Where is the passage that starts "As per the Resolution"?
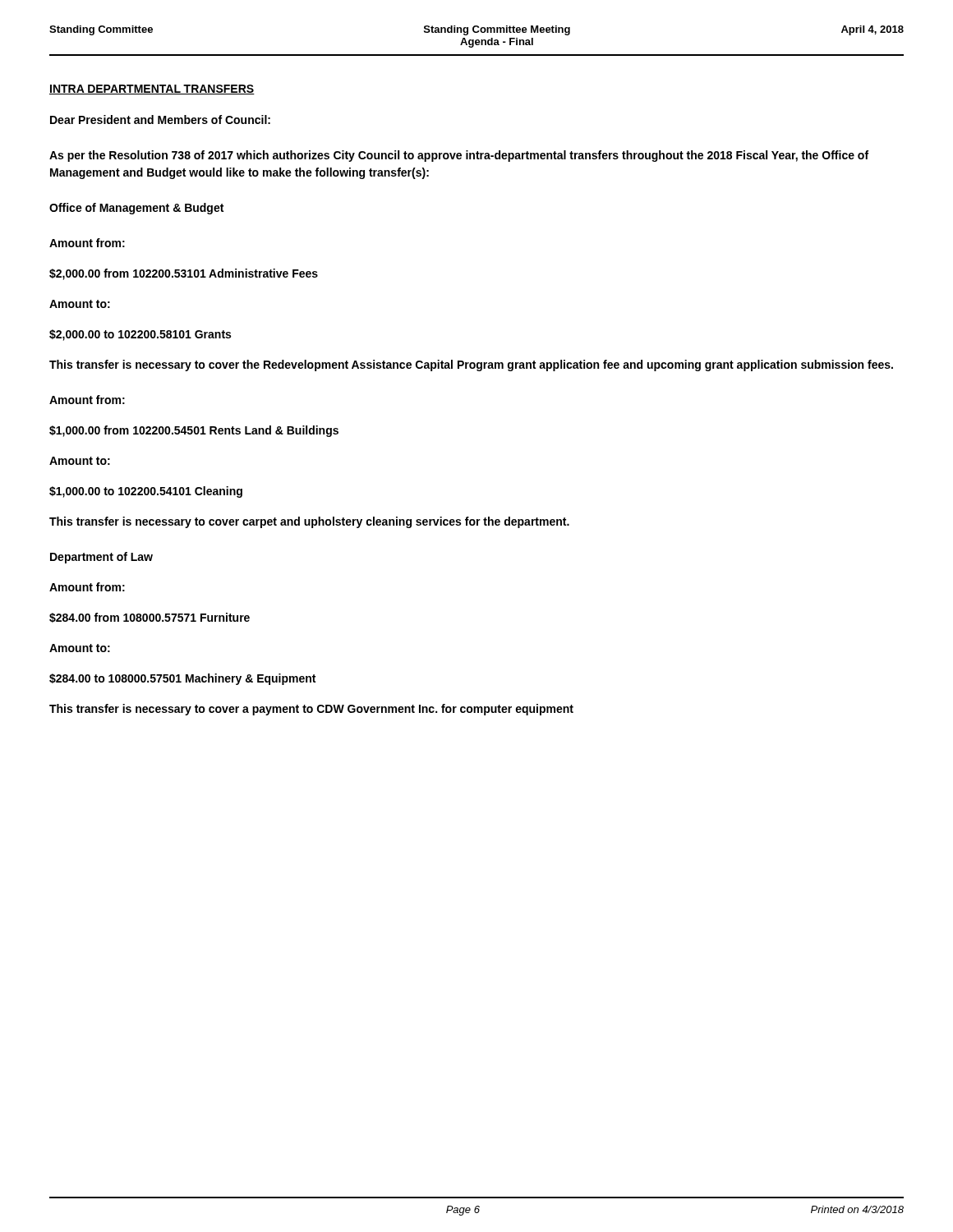Viewport: 953px width, 1232px height. point(459,164)
